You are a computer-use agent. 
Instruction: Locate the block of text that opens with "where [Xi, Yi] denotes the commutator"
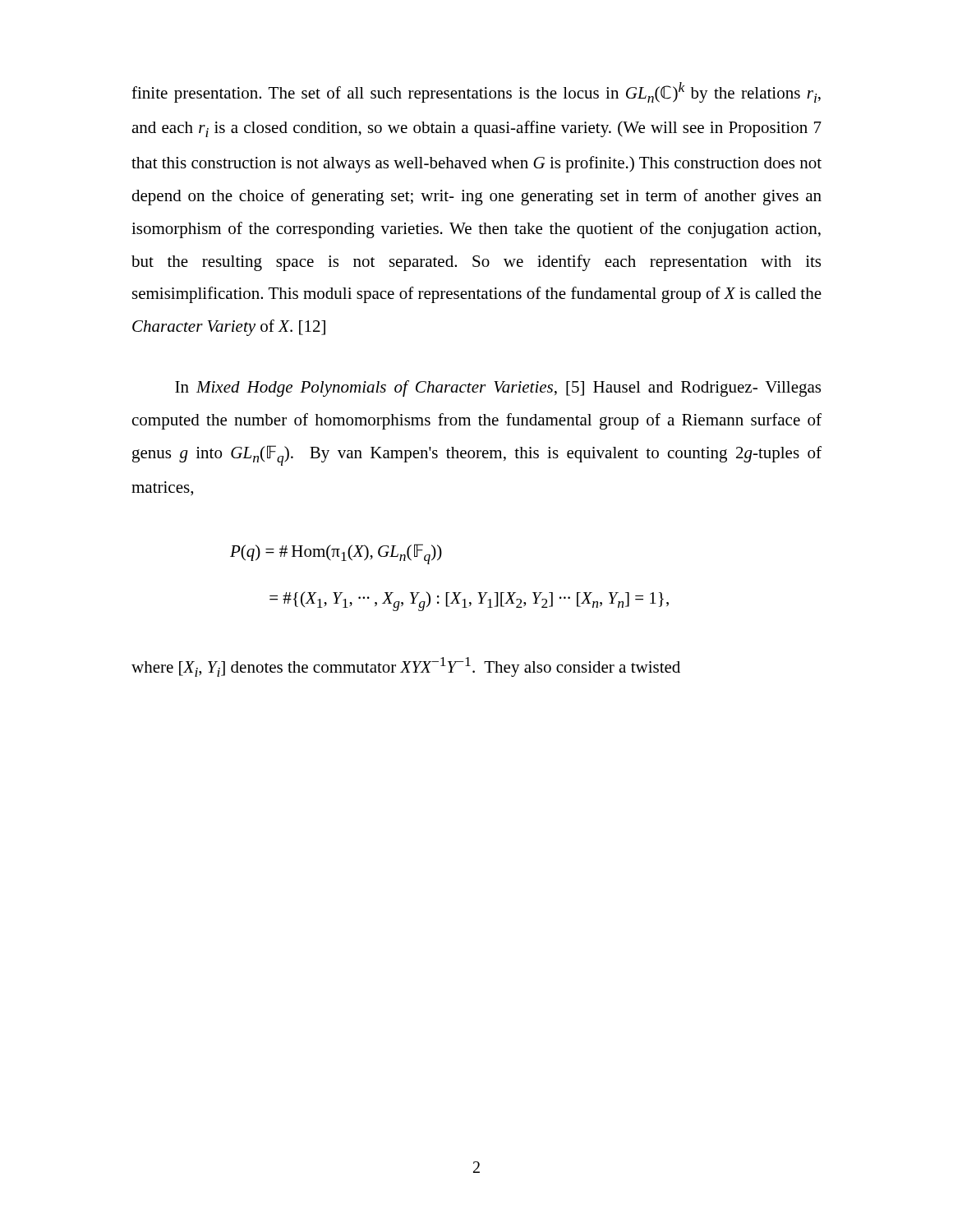point(406,667)
